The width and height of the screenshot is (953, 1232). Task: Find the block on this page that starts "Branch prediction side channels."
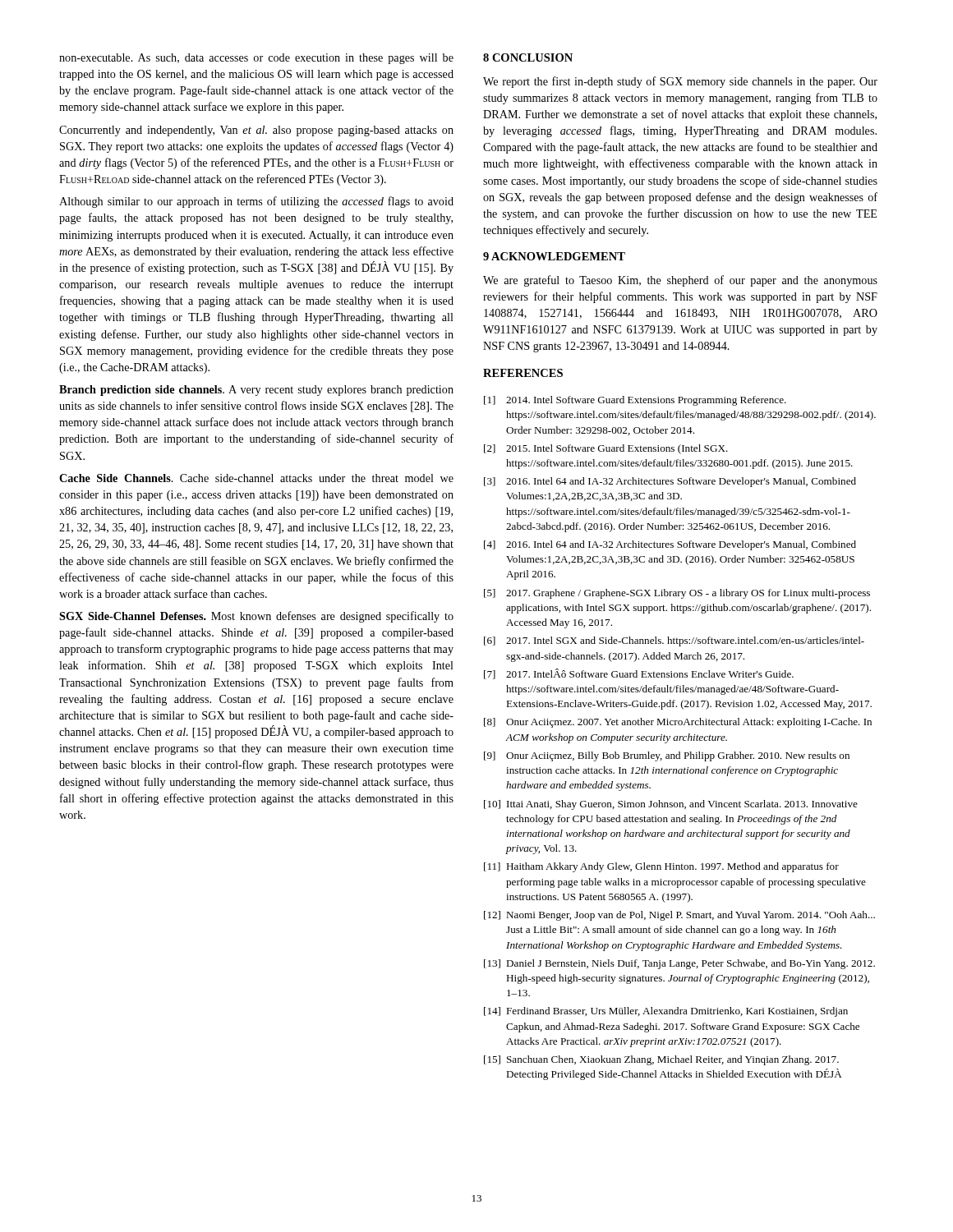(x=256, y=422)
